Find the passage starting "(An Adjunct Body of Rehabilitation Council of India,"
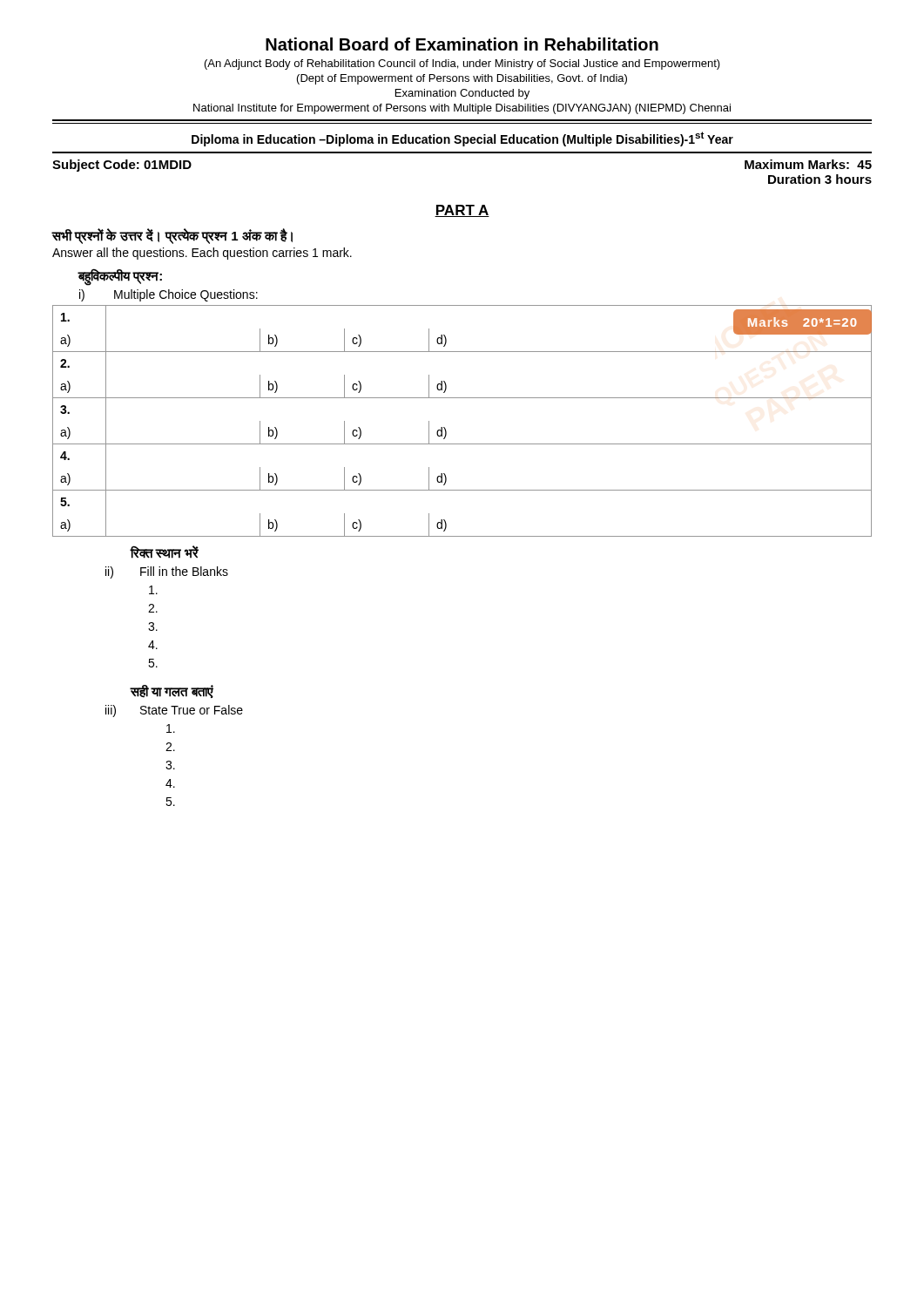The image size is (924, 1307). tap(462, 63)
